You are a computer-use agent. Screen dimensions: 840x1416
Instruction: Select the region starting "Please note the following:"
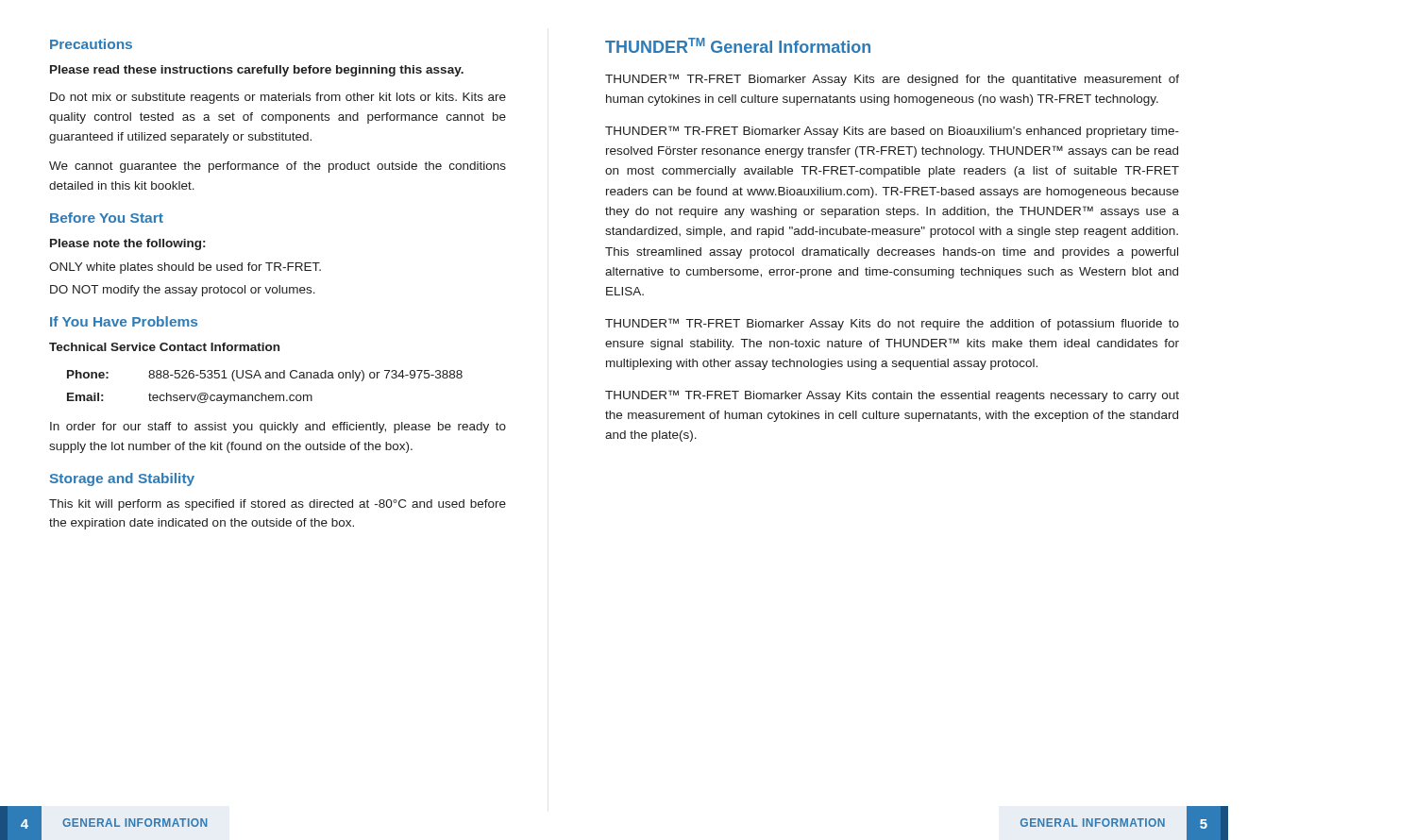tap(128, 243)
